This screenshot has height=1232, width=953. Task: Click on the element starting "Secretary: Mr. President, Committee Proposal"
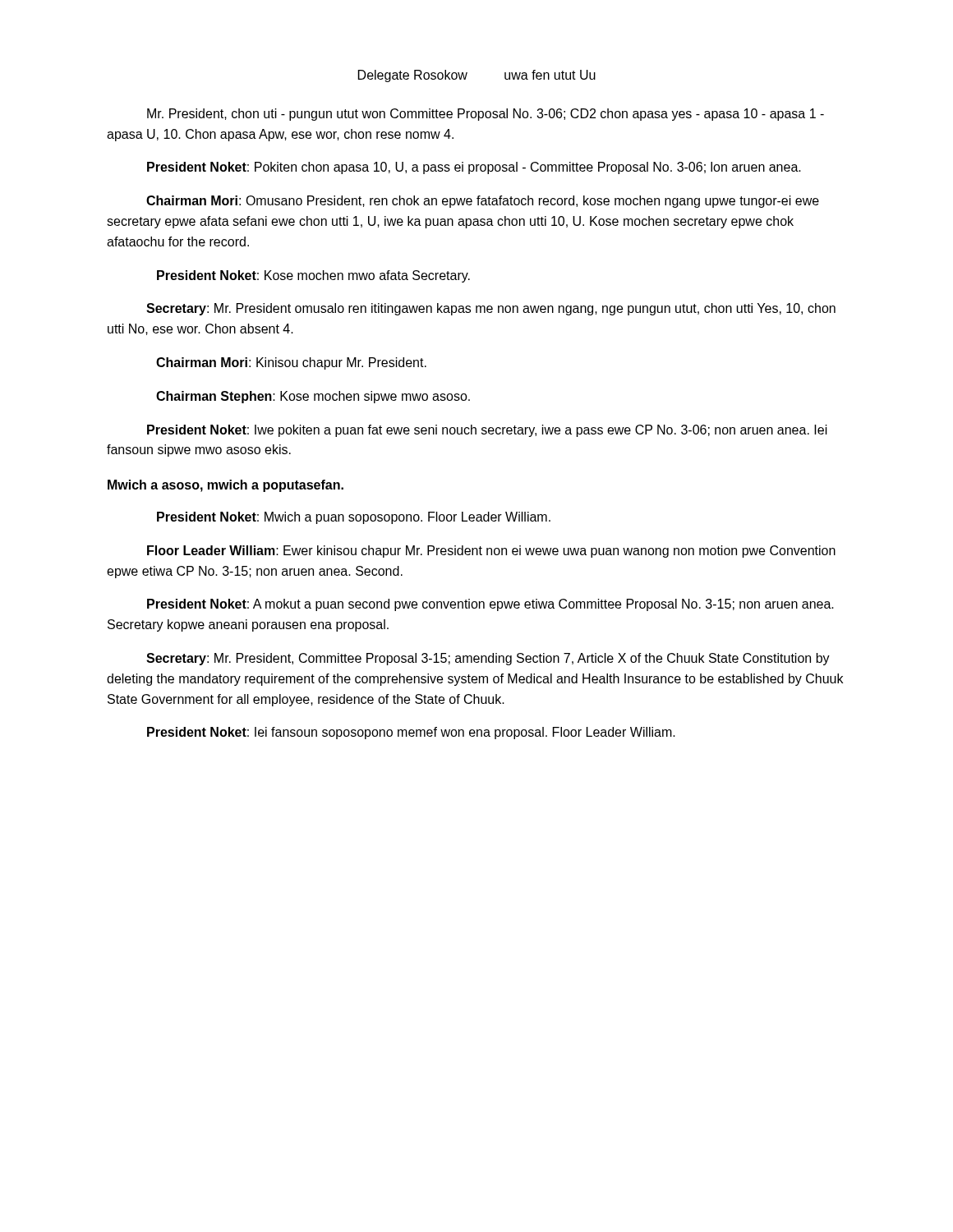475,679
